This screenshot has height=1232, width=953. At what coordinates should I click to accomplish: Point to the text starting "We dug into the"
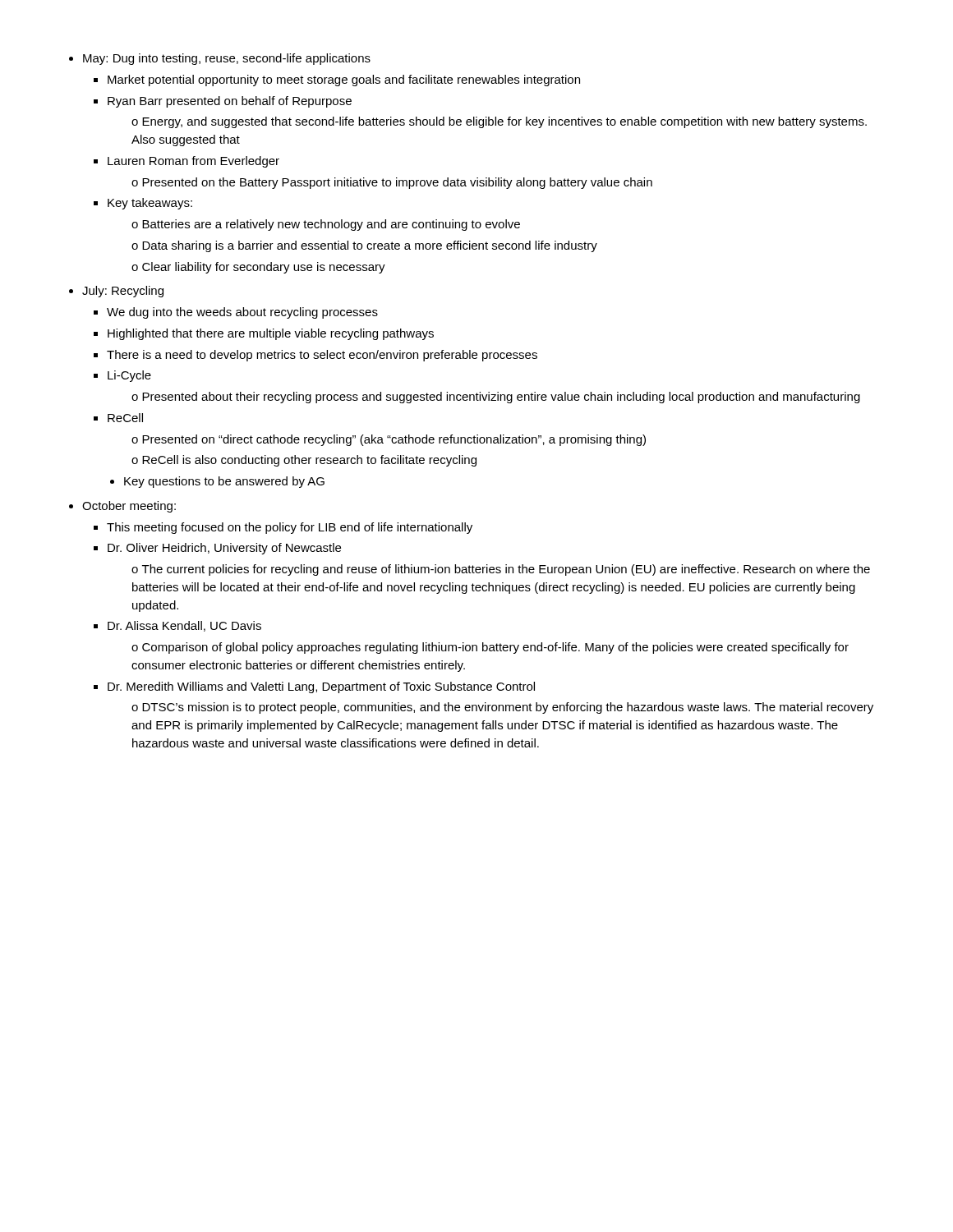coord(242,312)
